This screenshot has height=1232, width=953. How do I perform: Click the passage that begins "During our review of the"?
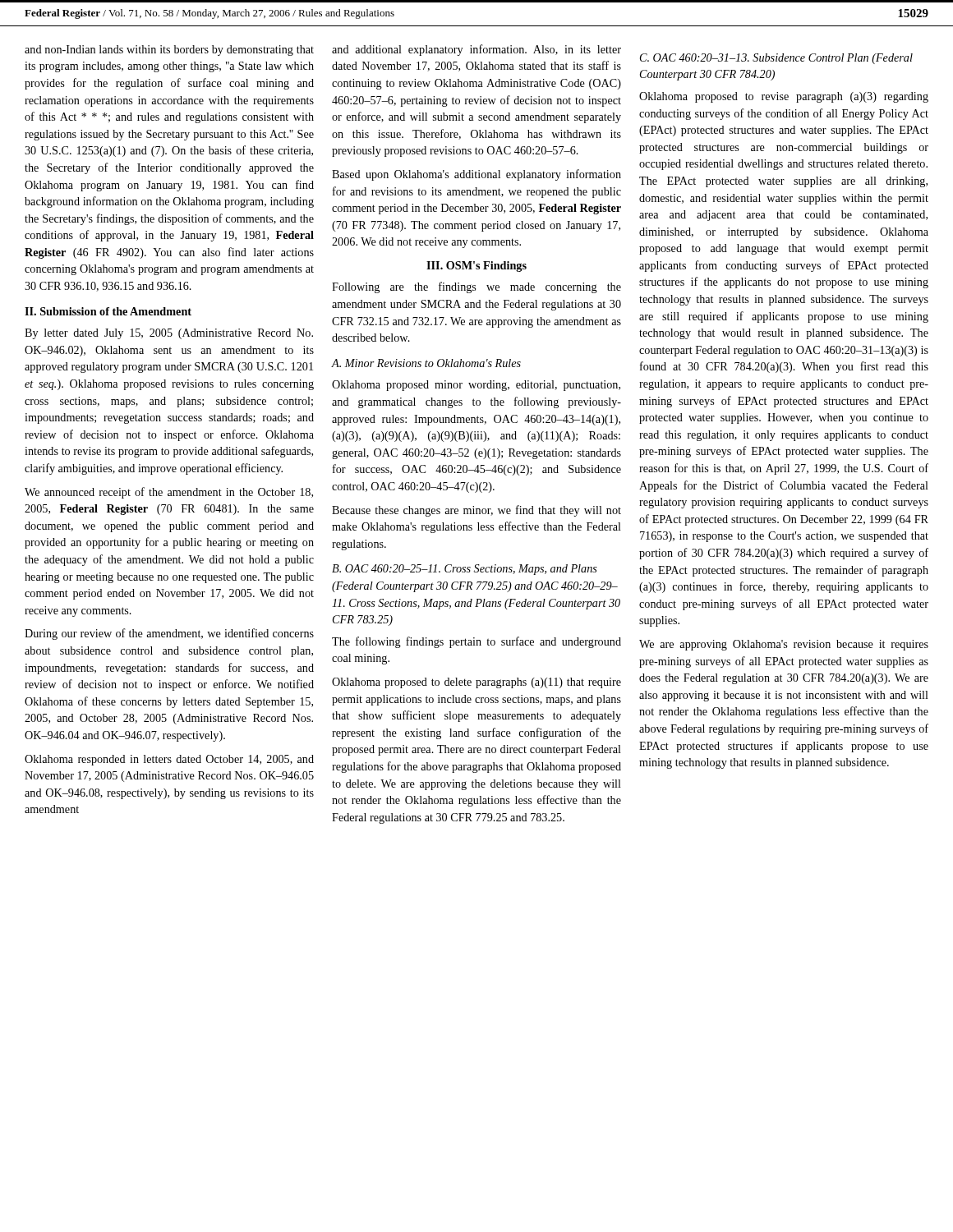[169, 685]
